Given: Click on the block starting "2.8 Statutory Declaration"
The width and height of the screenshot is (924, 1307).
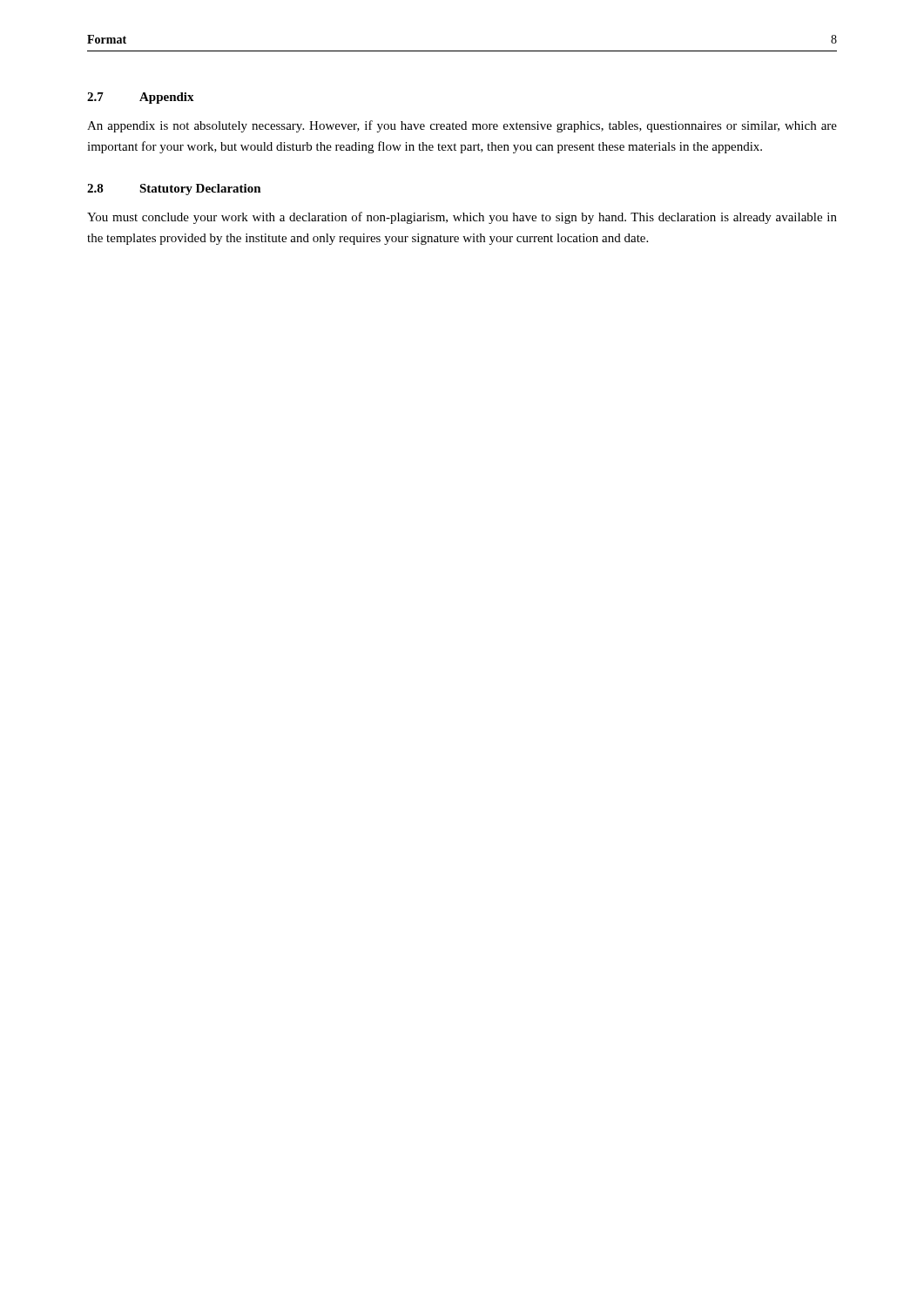Looking at the screenshot, I should pyautogui.click(x=174, y=189).
